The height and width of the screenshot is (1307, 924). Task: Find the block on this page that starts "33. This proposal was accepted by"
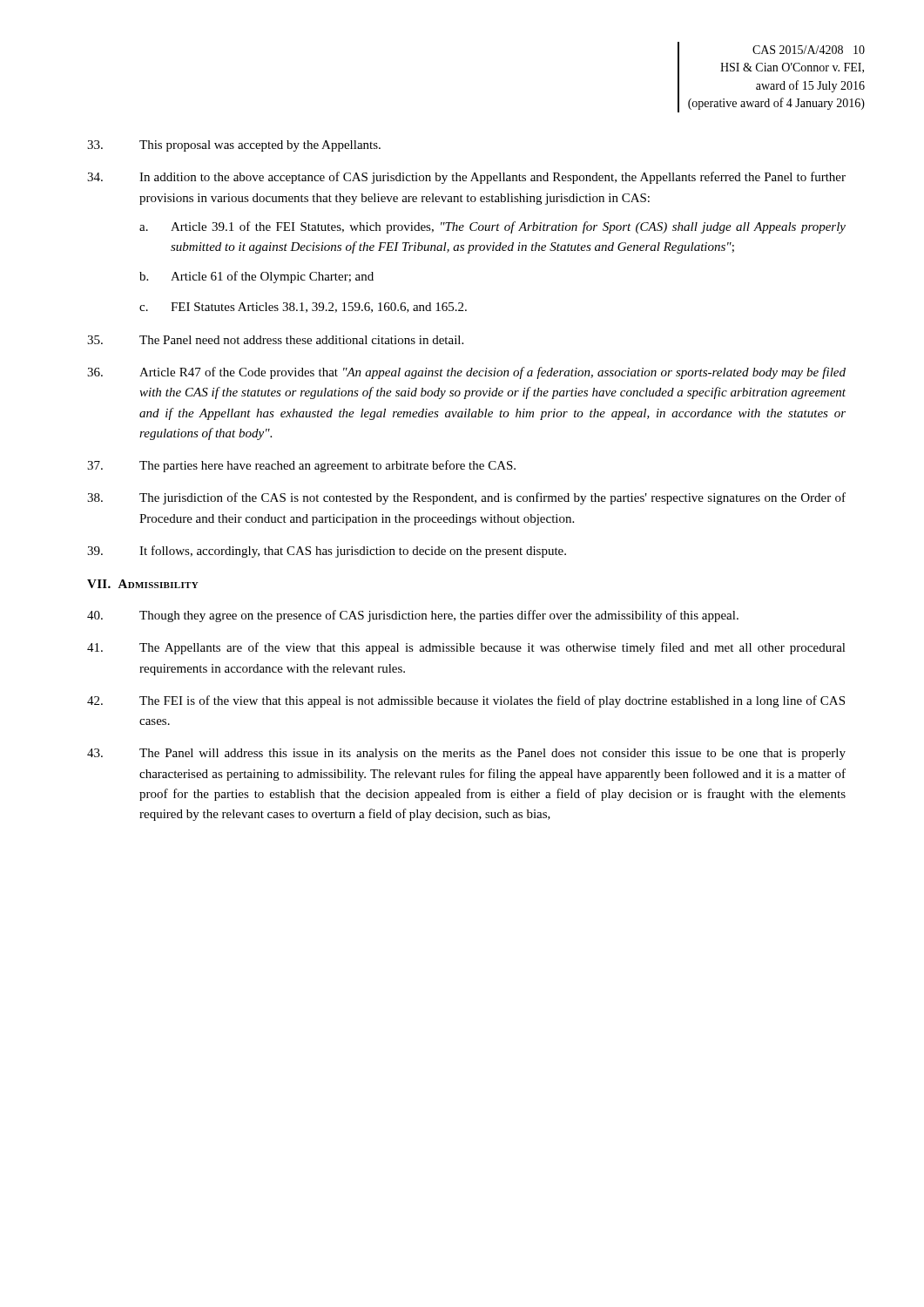(x=234, y=146)
